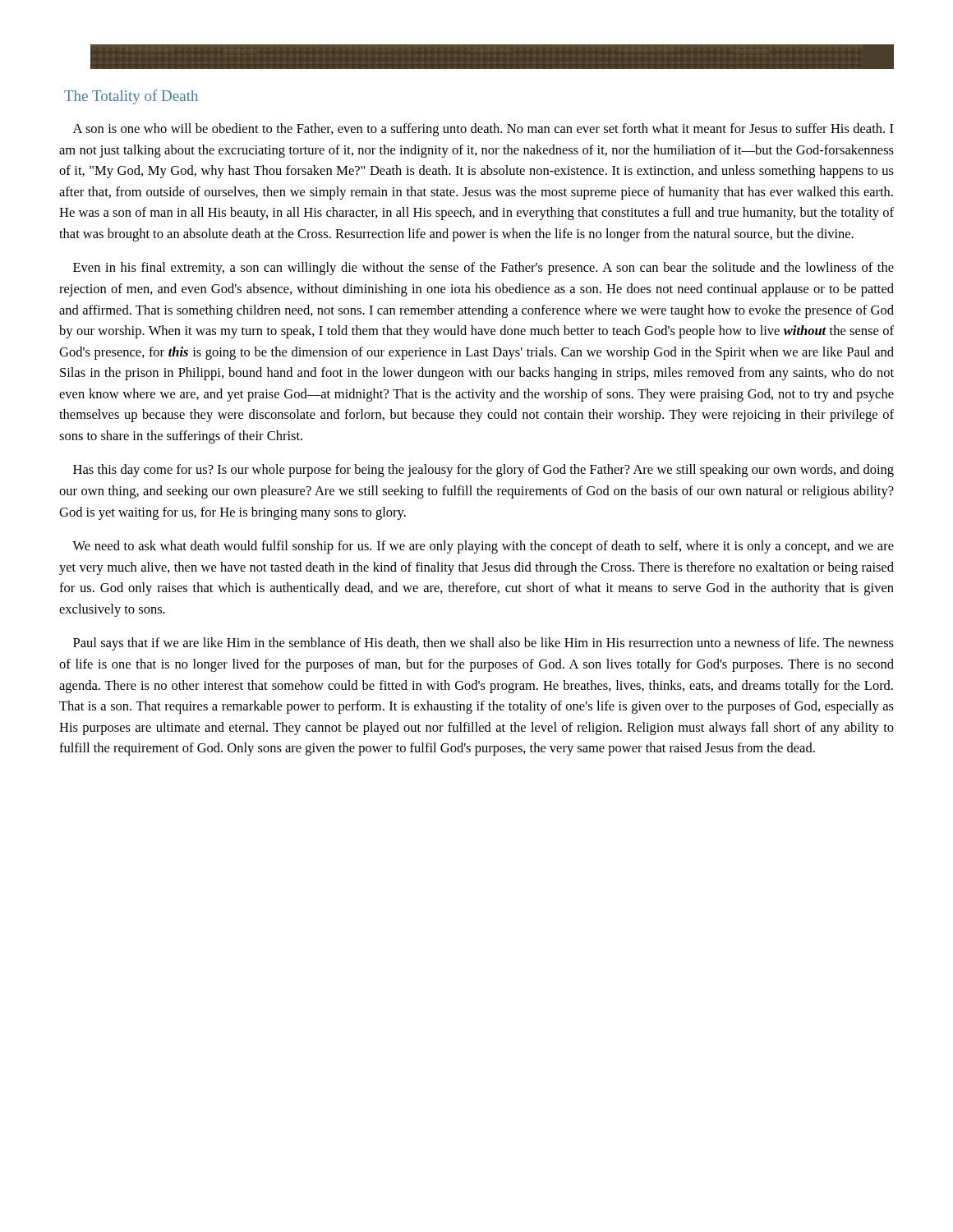Locate the text block containing "Paul says that if we"

click(476, 696)
